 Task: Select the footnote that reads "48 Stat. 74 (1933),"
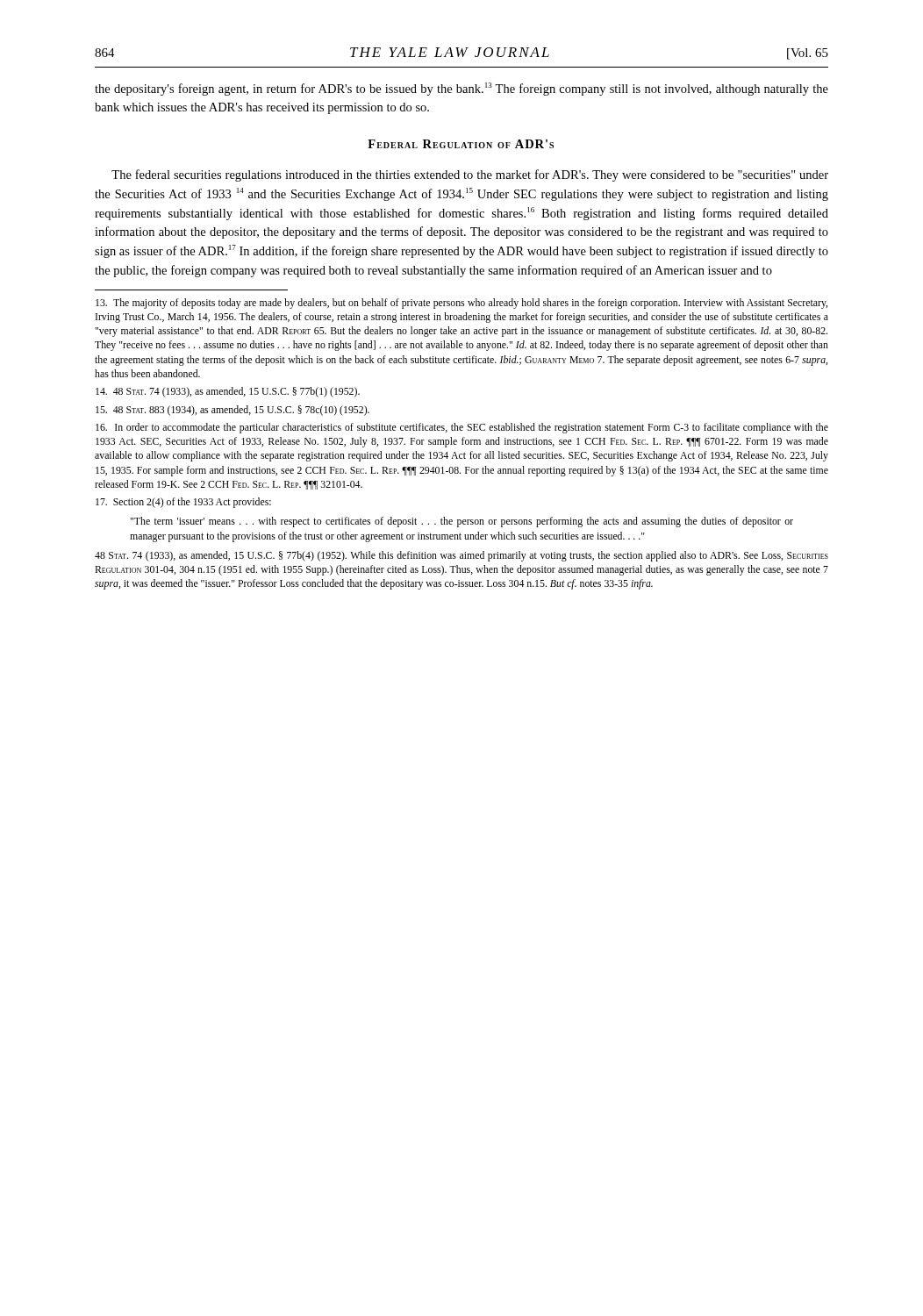[x=227, y=392]
